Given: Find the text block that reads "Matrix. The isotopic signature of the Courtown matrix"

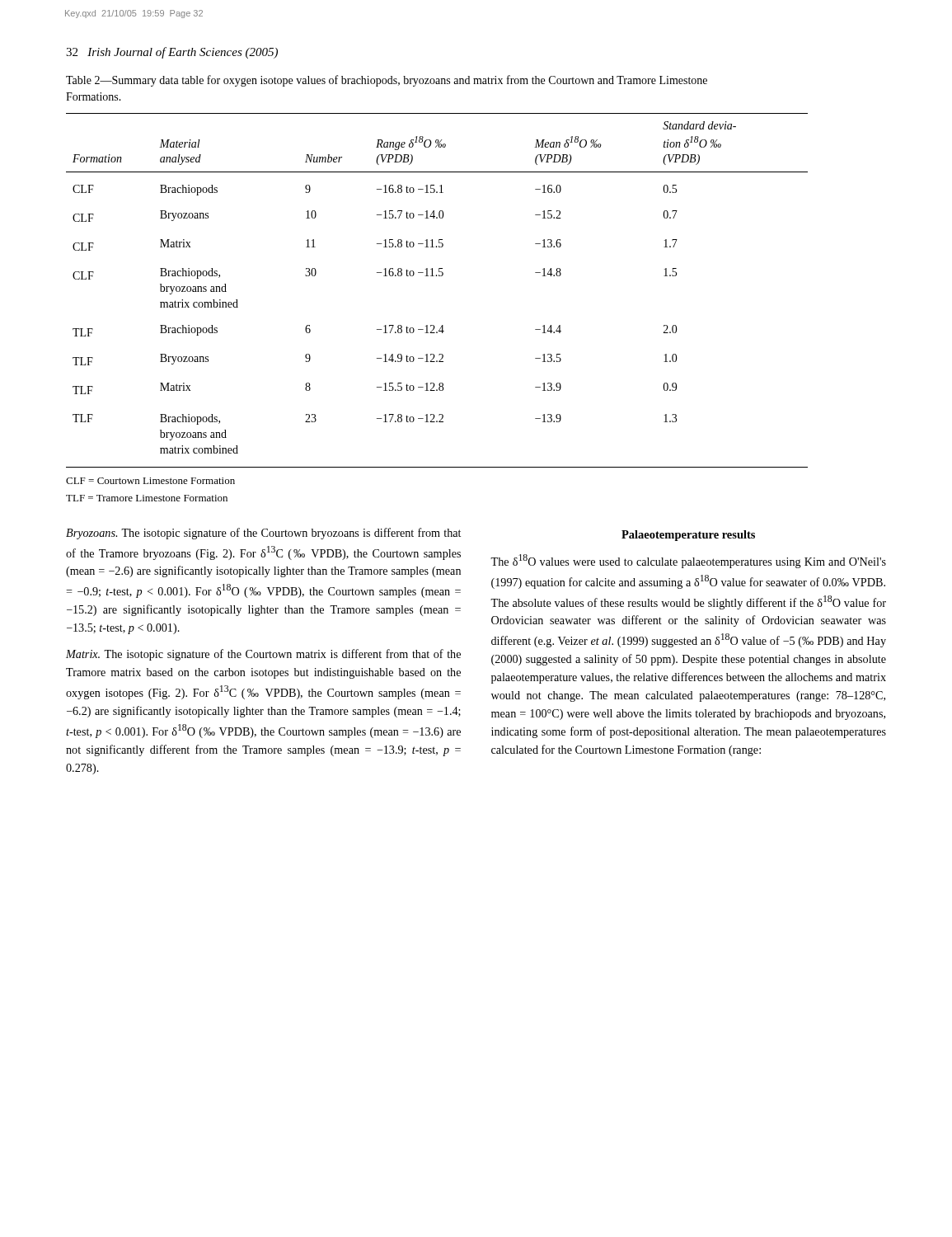Looking at the screenshot, I should [264, 711].
